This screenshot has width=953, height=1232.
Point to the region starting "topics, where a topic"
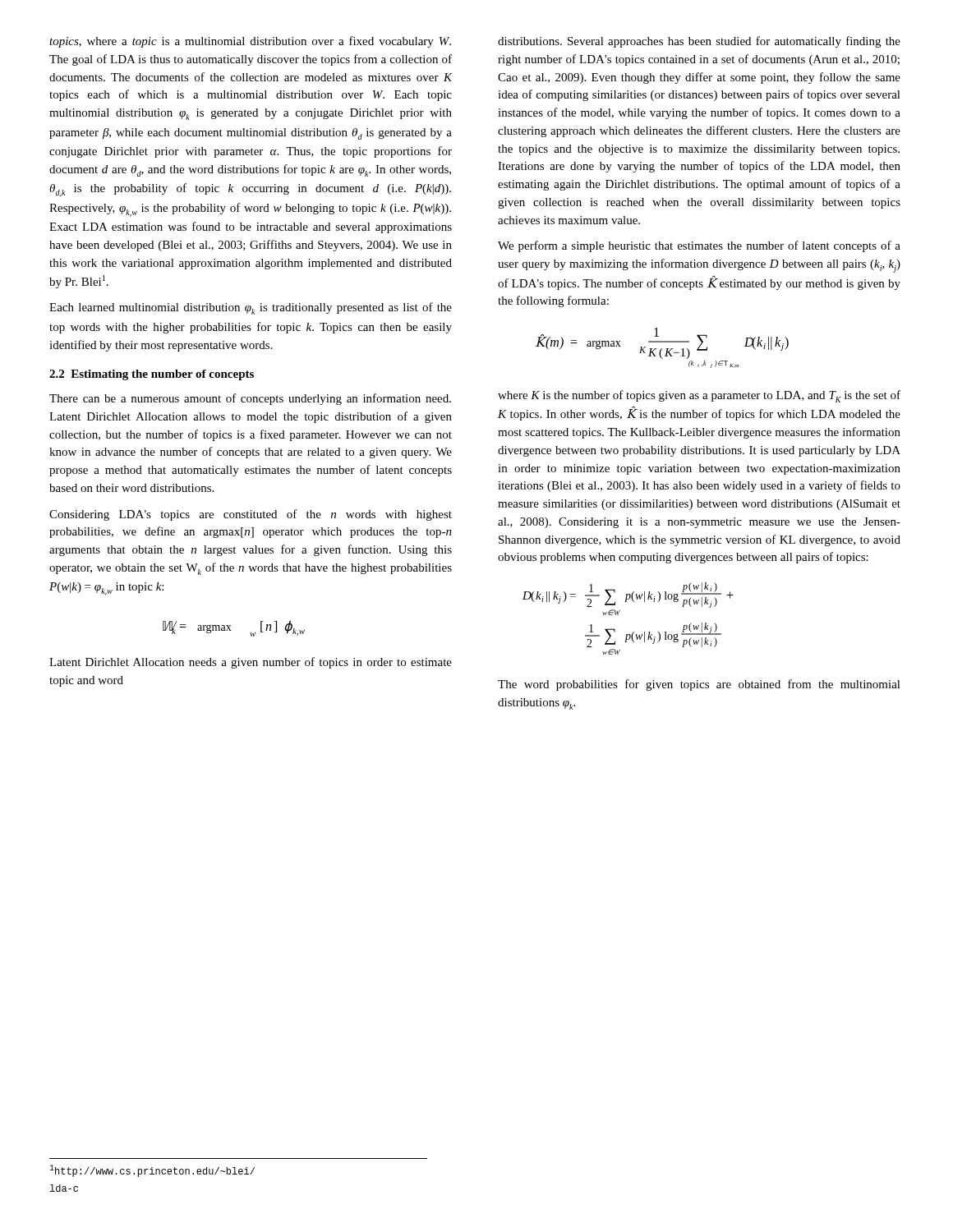tap(251, 162)
